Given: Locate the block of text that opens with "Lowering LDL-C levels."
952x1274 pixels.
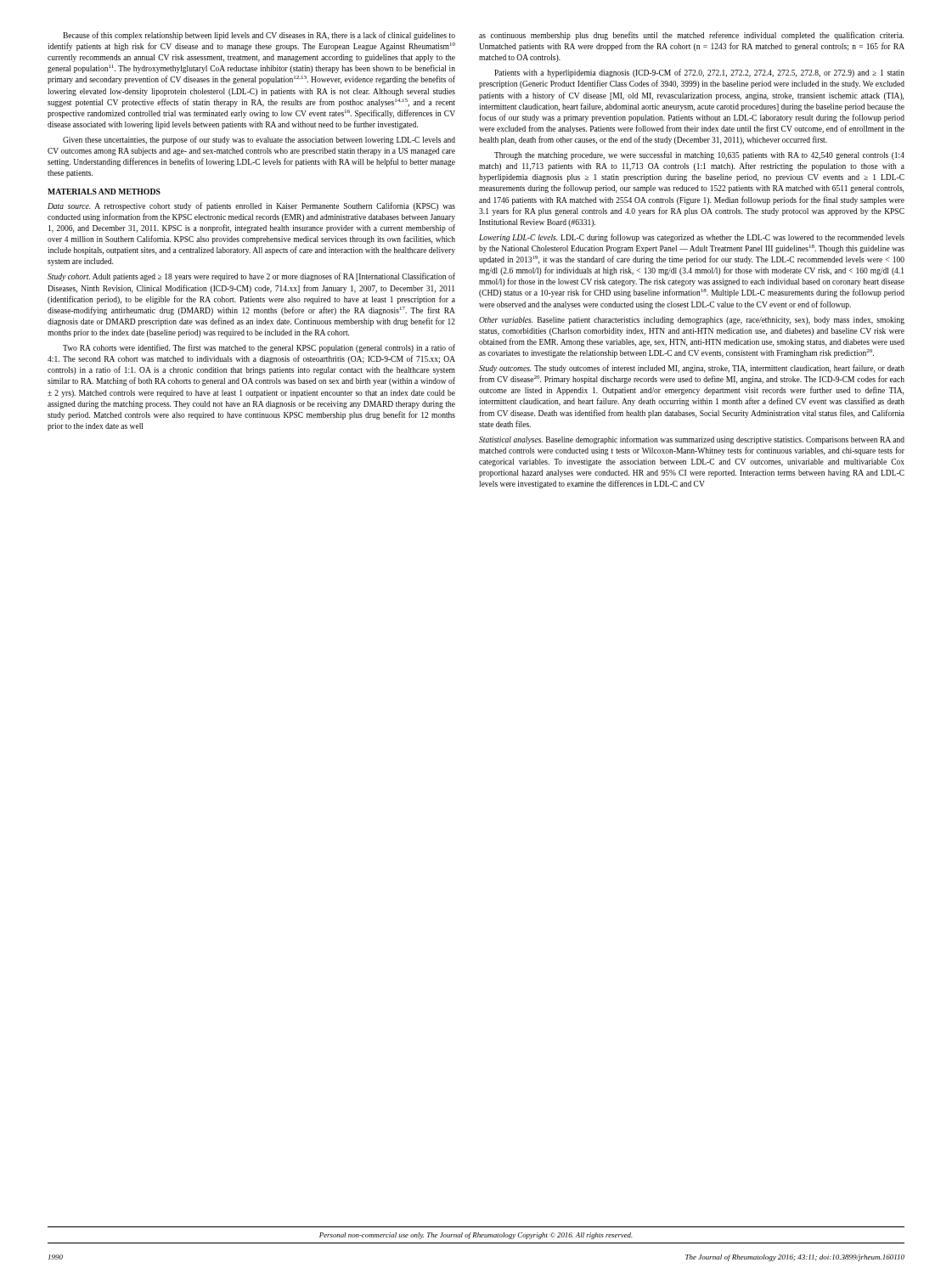Looking at the screenshot, I should [692, 272].
